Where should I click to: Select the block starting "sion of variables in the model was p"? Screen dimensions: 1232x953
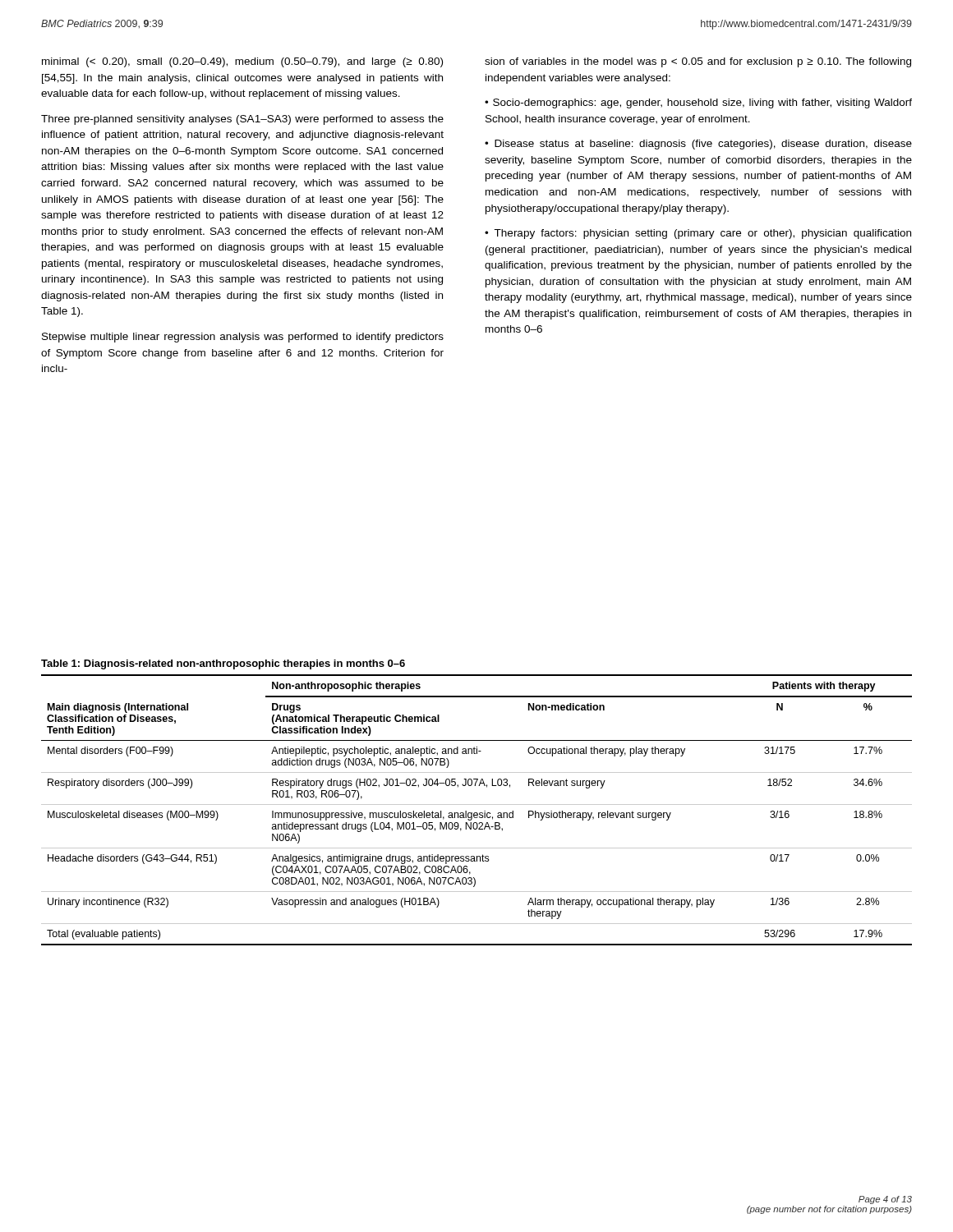click(x=698, y=69)
